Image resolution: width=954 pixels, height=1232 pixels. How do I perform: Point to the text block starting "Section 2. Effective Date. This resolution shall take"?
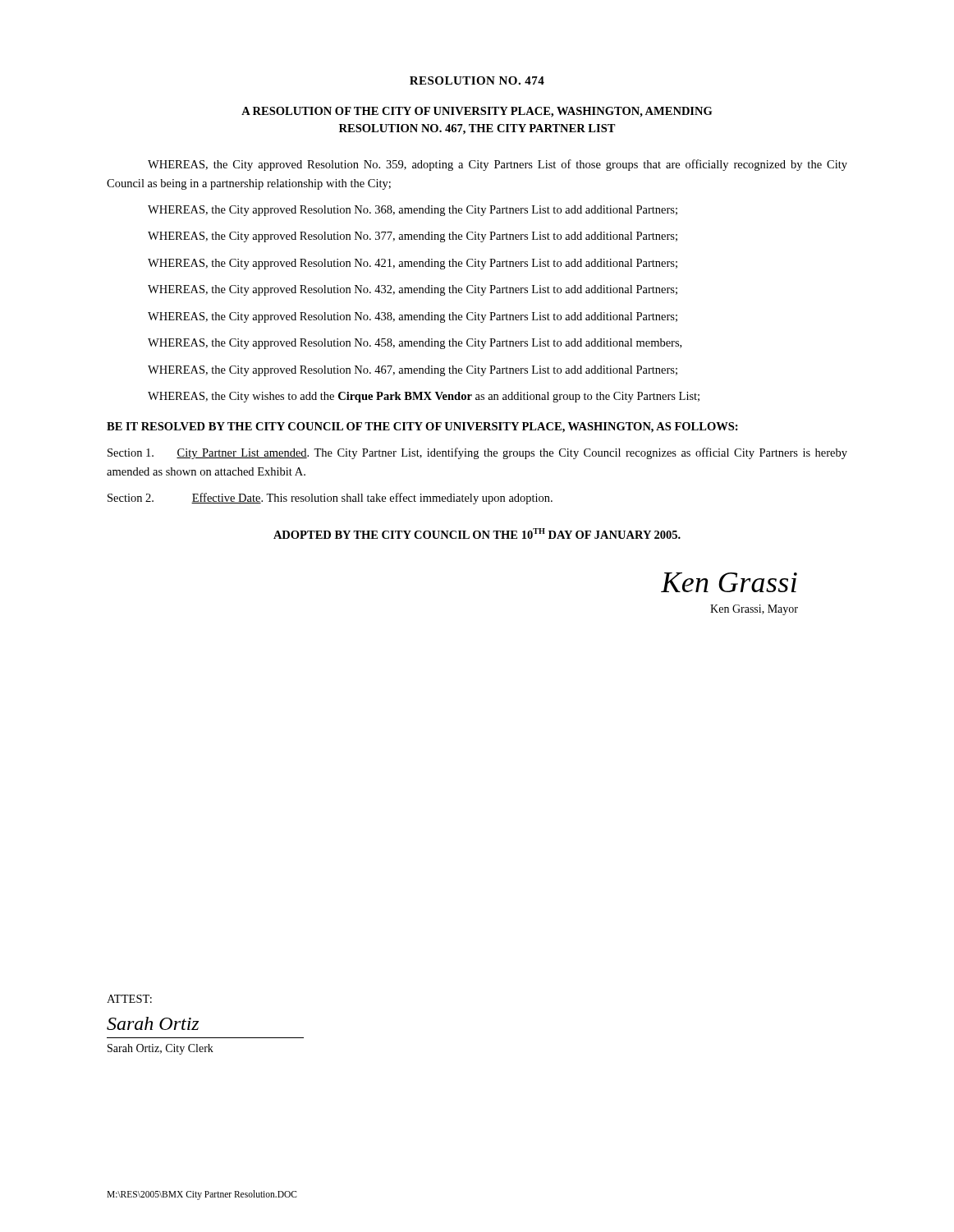click(x=330, y=498)
